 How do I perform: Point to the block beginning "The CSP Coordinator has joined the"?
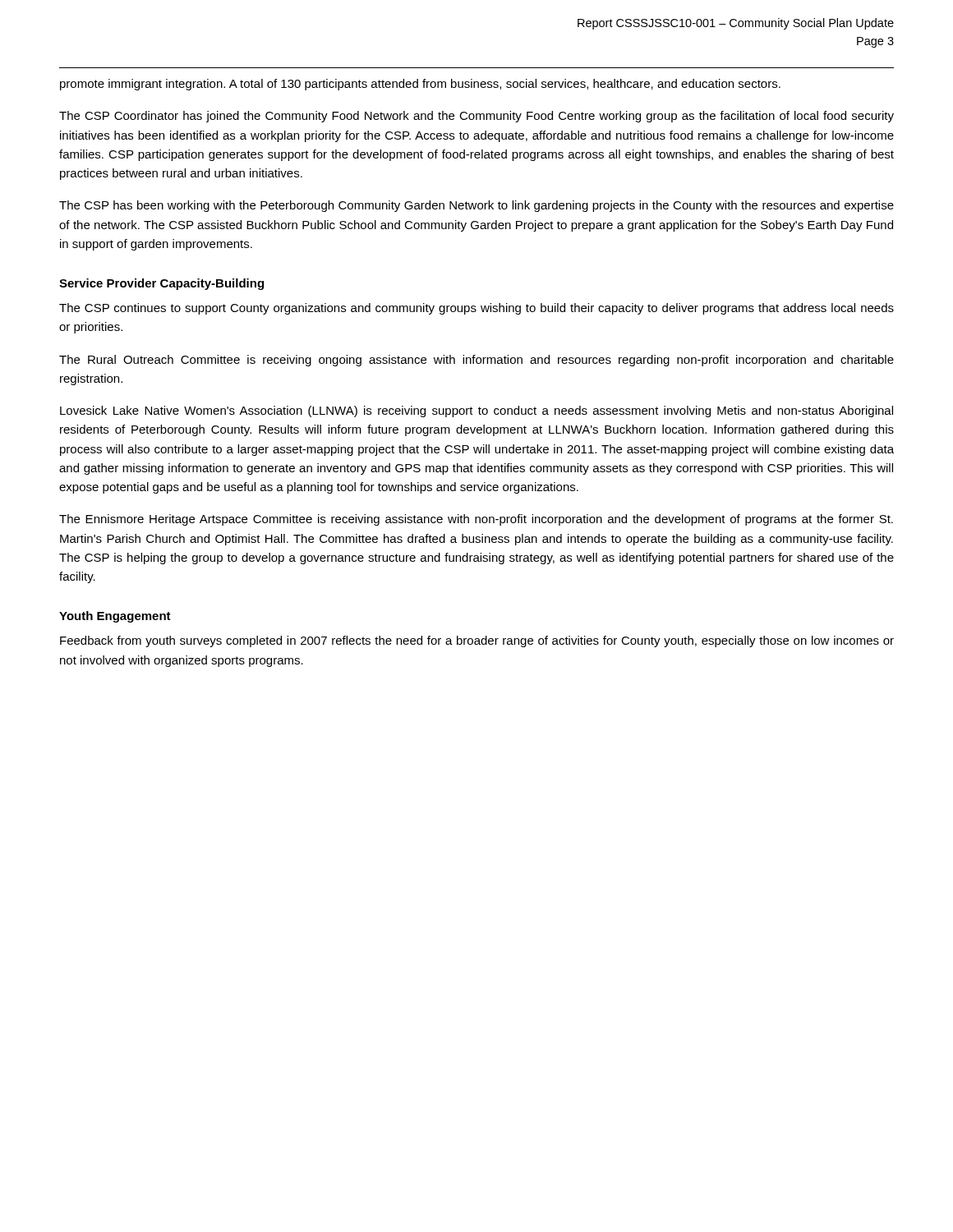point(476,144)
